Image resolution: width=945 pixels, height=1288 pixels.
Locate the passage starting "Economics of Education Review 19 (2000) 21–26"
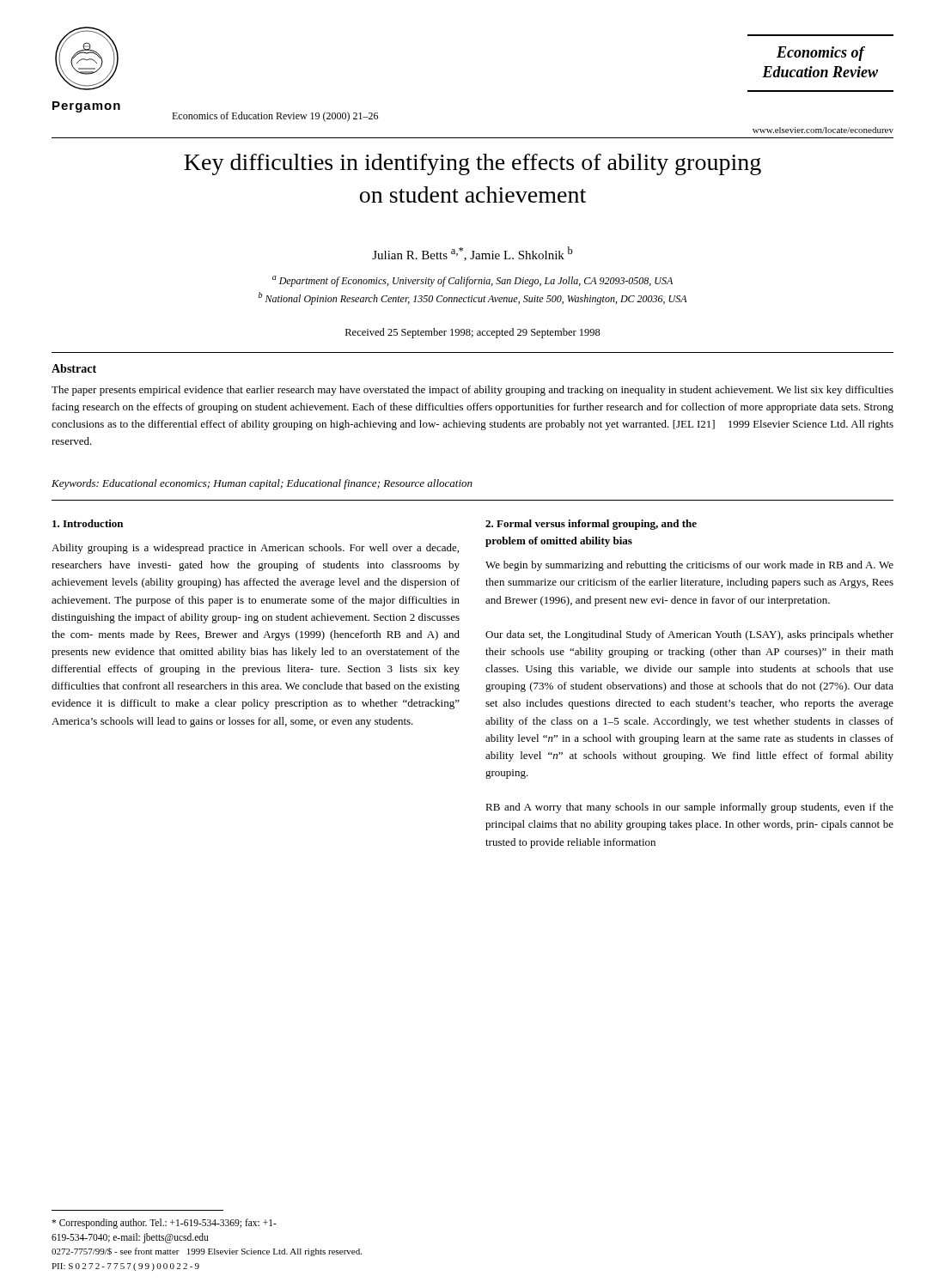tap(275, 116)
